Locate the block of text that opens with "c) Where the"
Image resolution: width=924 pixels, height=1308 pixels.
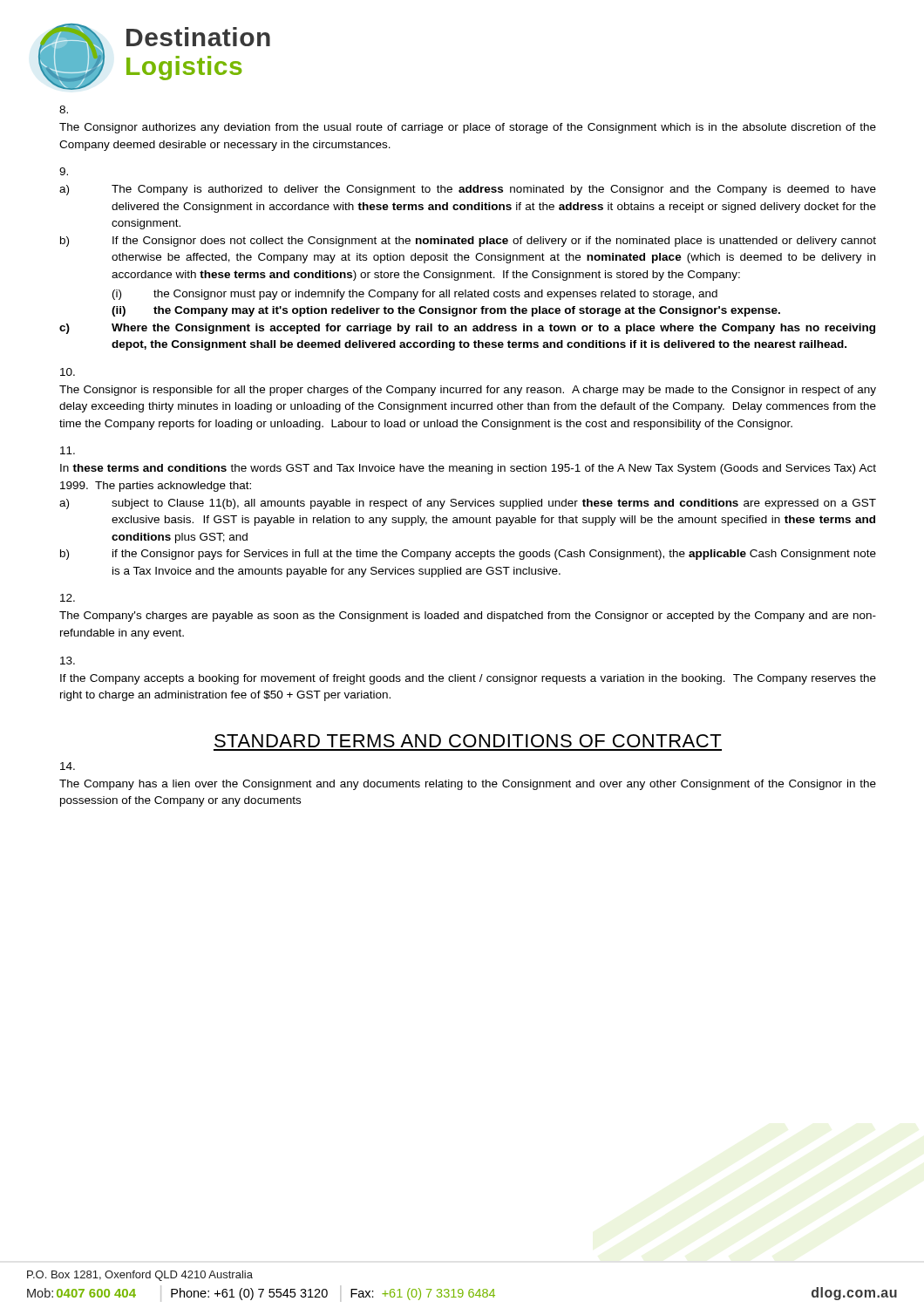point(468,336)
